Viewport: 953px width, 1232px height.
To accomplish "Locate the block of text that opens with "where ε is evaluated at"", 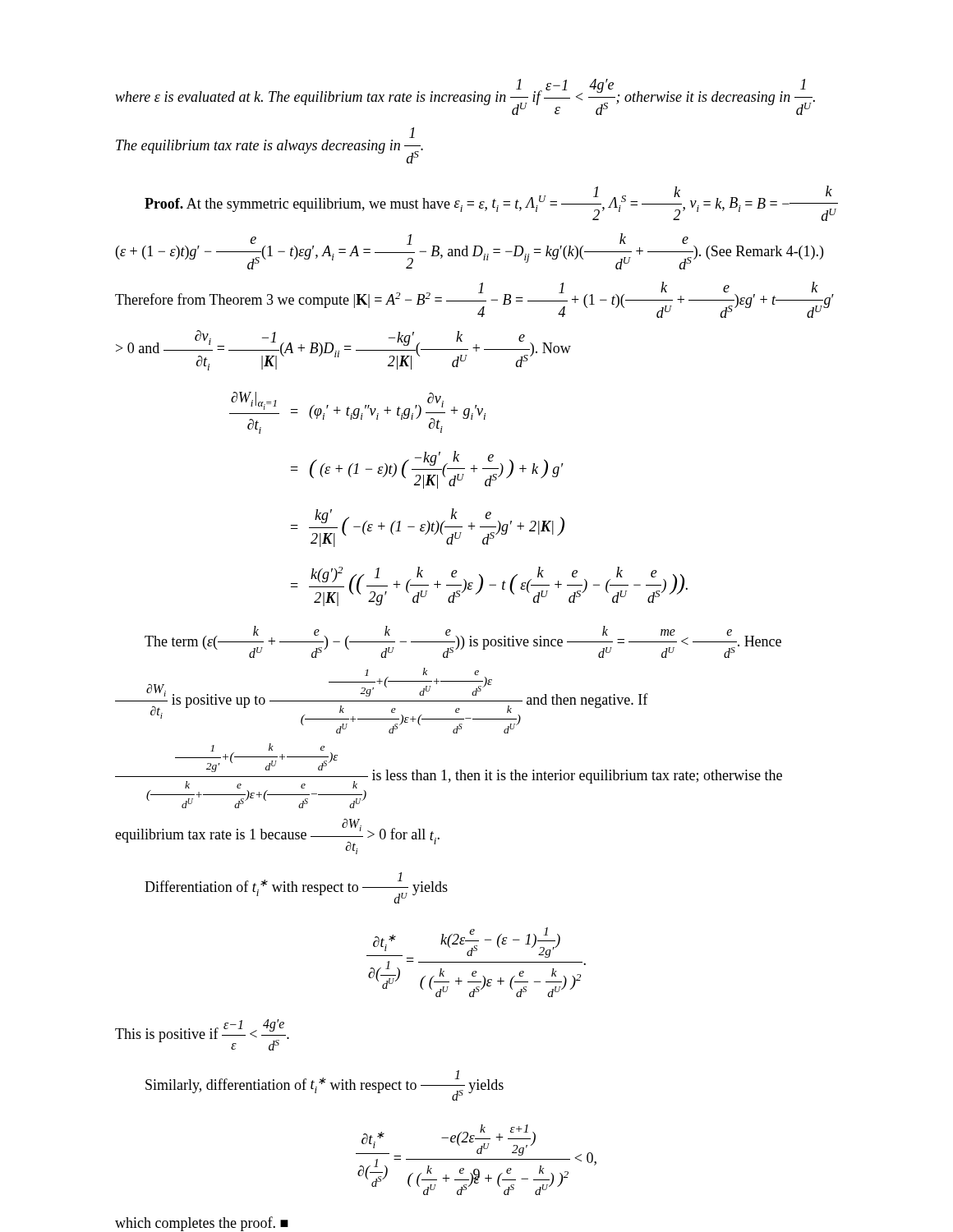I will tap(465, 97).
